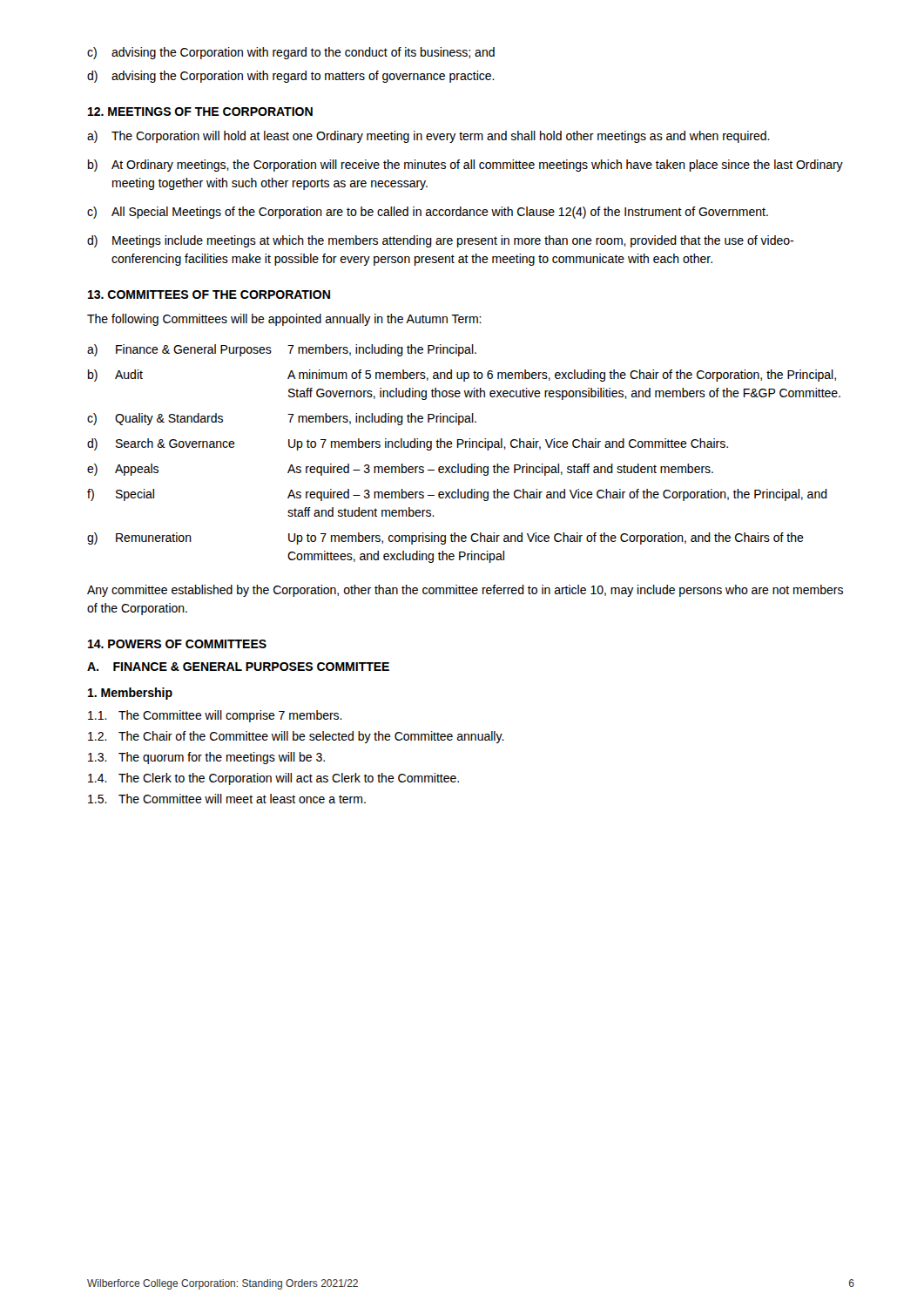Find the element starting "The following Committees will be"

285,319
